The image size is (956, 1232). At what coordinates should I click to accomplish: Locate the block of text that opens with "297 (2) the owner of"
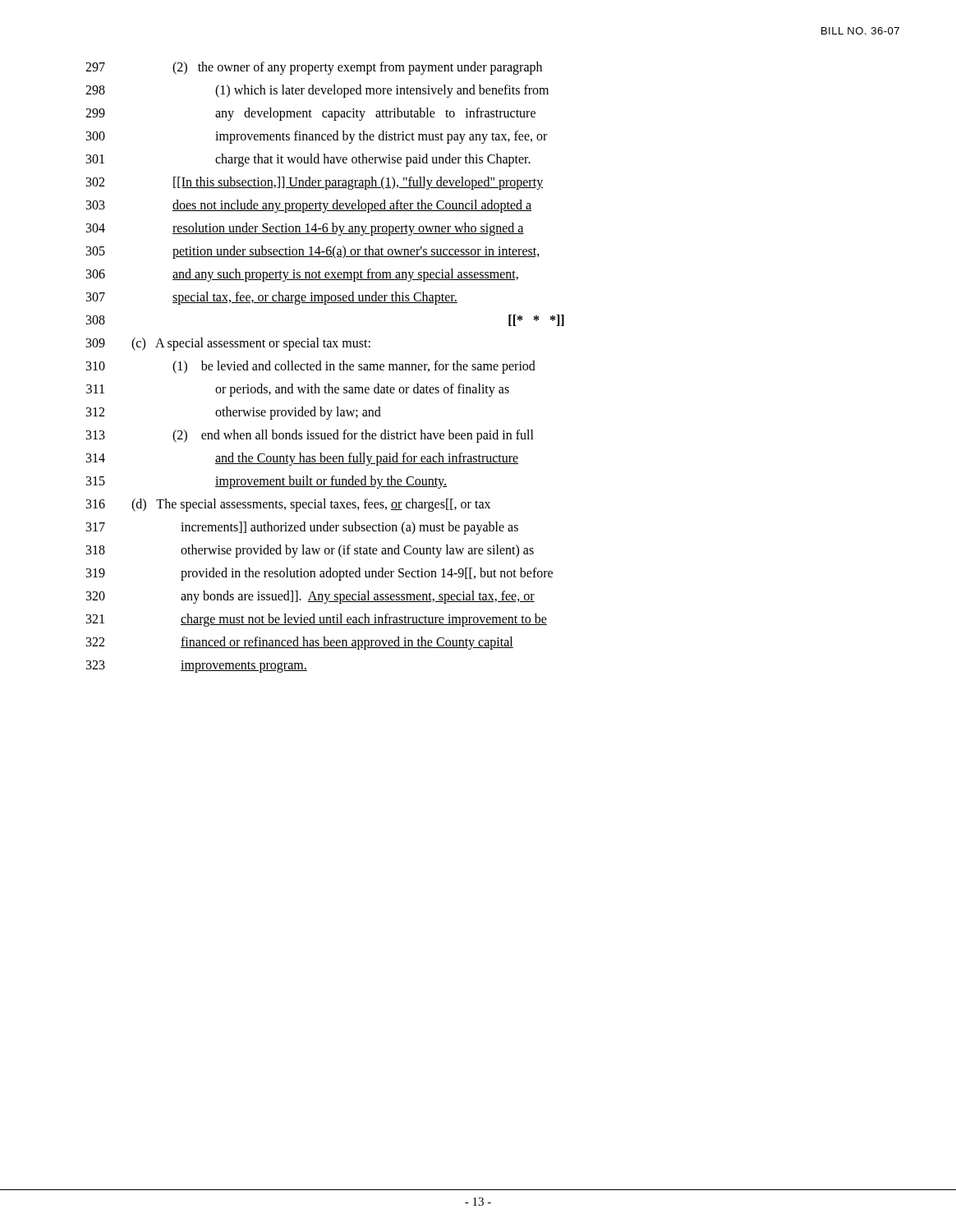[478, 68]
